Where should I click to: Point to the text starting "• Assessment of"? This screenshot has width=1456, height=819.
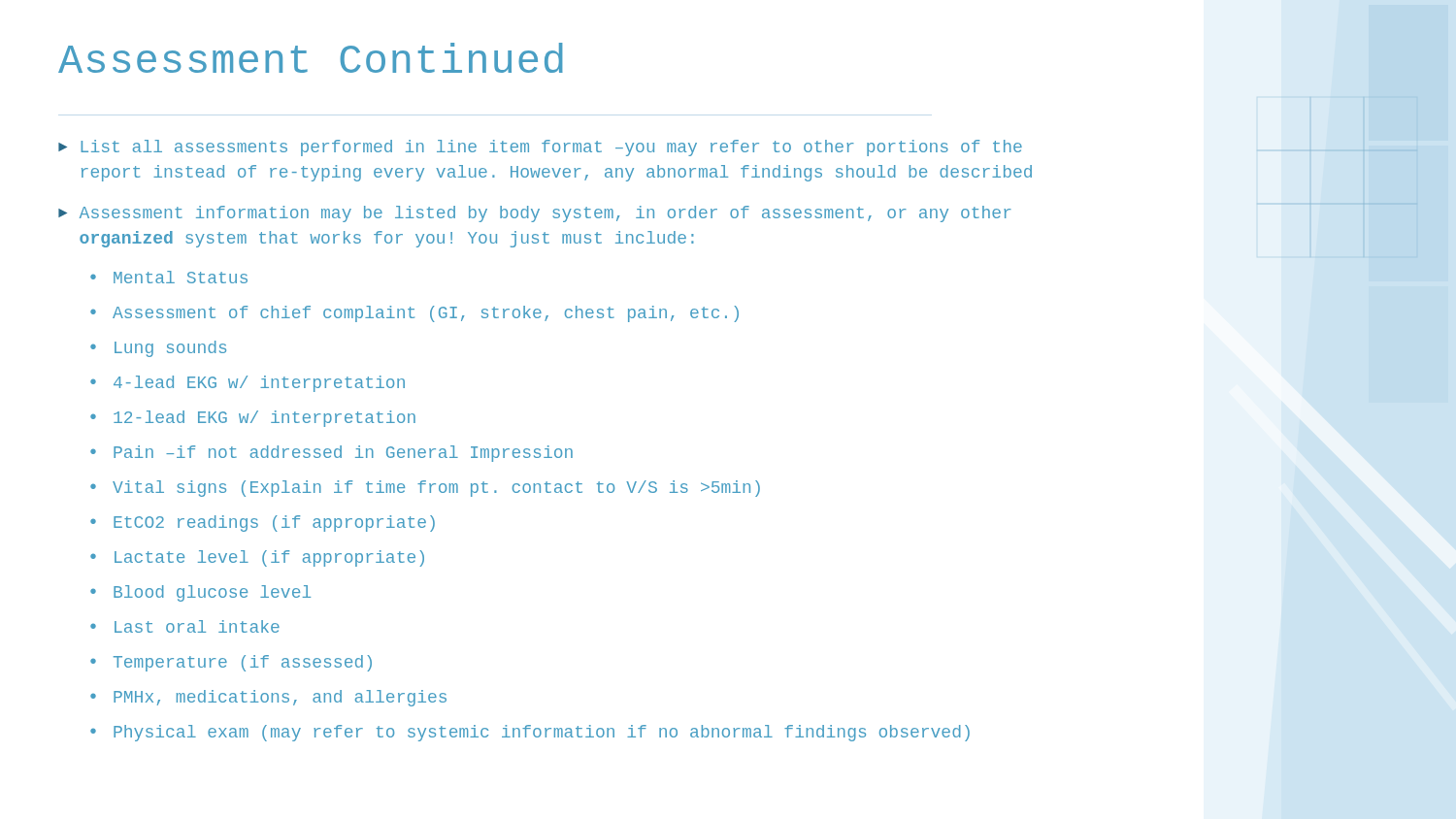click(x=582, y=315)
